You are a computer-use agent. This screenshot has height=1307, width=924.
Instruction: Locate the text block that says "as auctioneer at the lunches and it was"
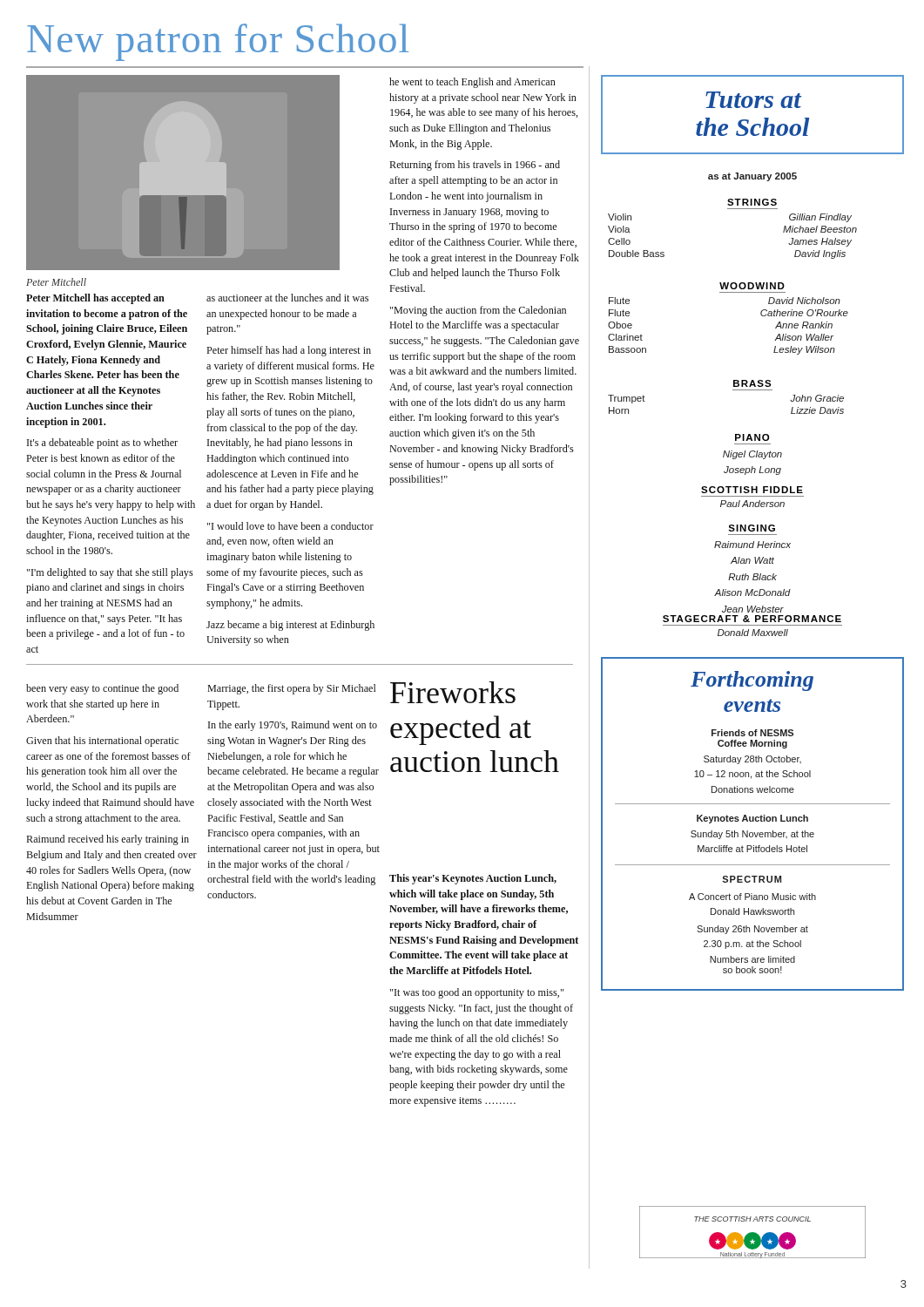click(291, 470)
